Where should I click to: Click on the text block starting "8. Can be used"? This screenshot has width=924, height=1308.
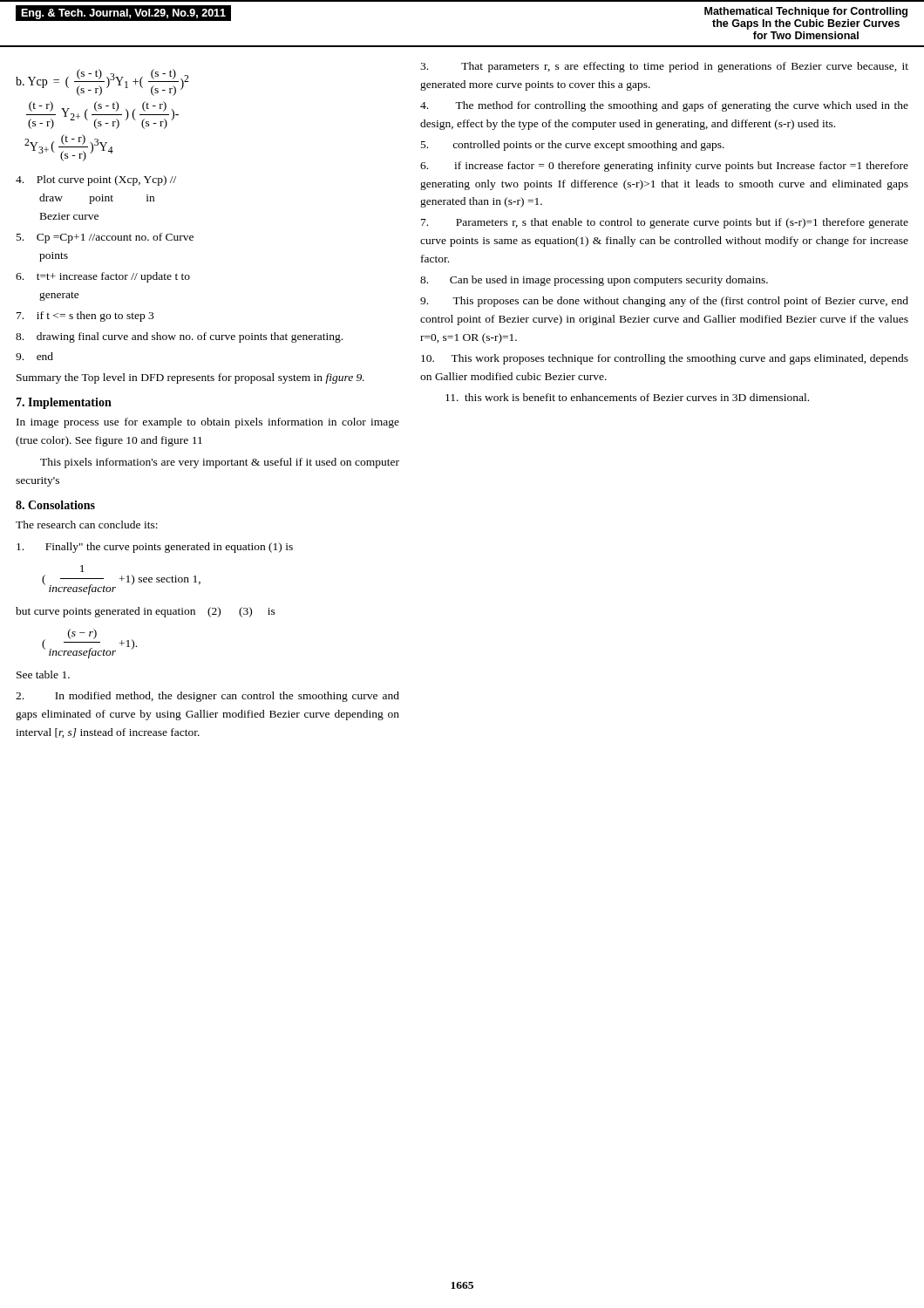click(x=594, y=280)
